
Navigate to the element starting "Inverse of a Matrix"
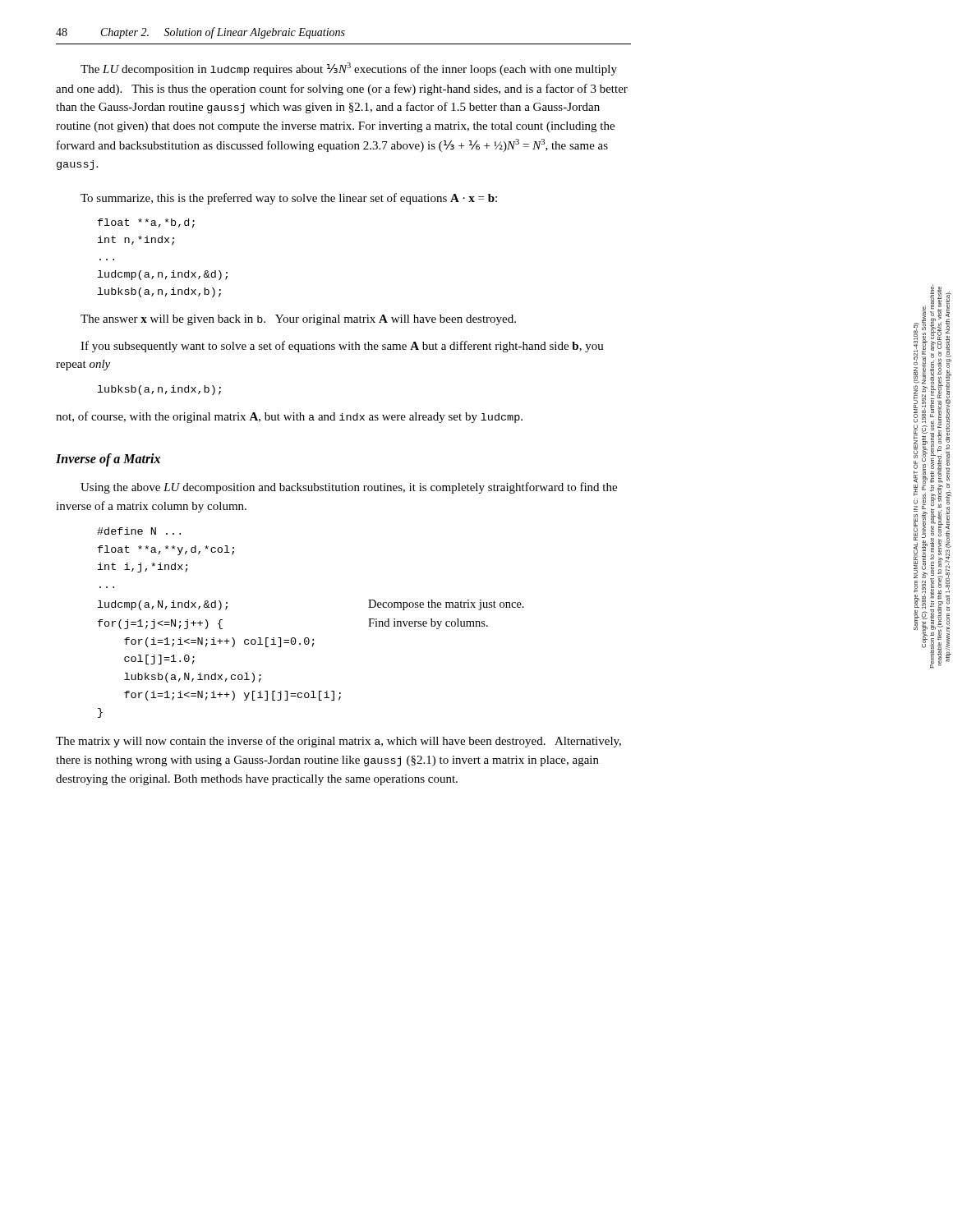(x=108, y=459)
